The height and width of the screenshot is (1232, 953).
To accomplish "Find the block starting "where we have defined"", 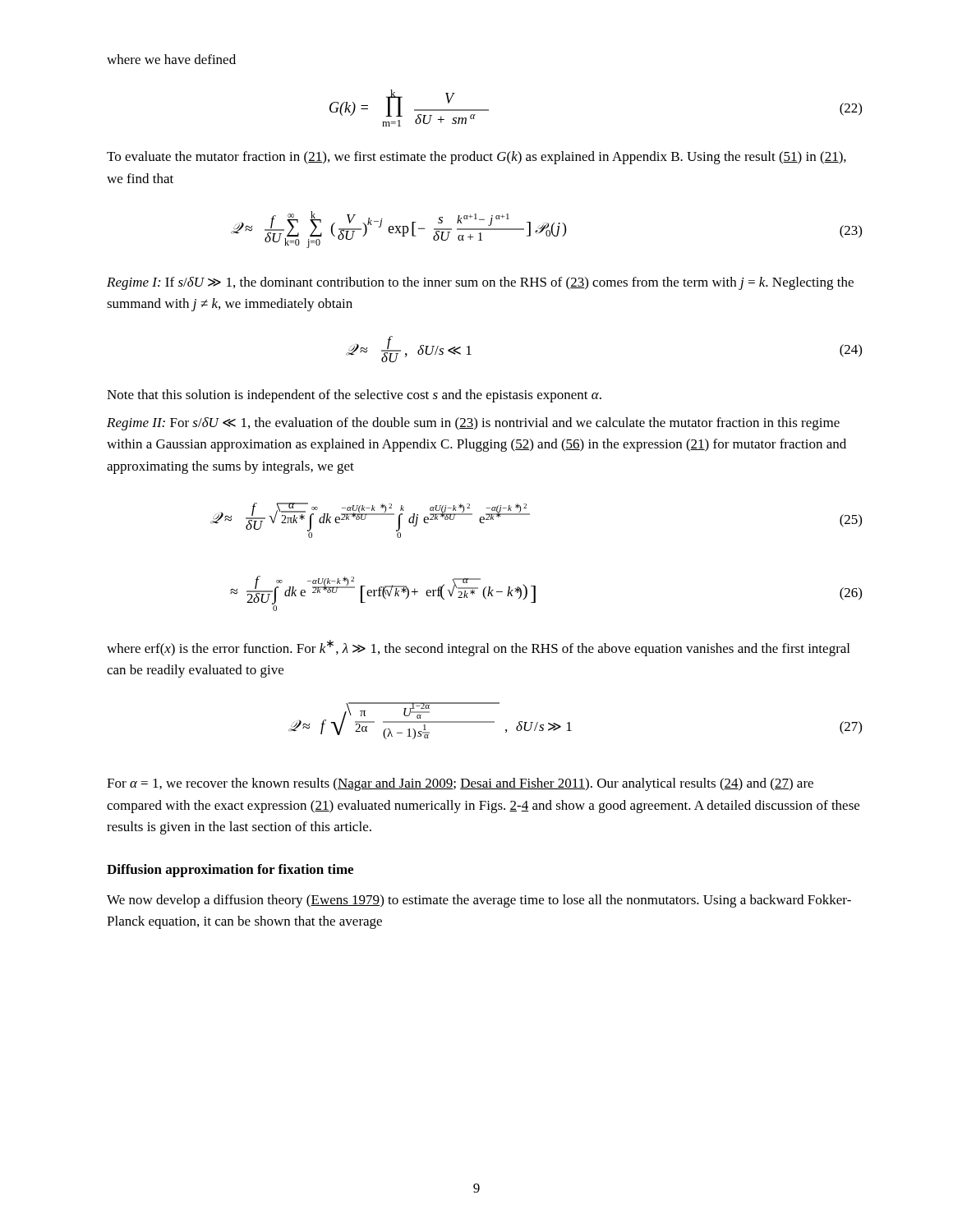I will pos(171,60).
